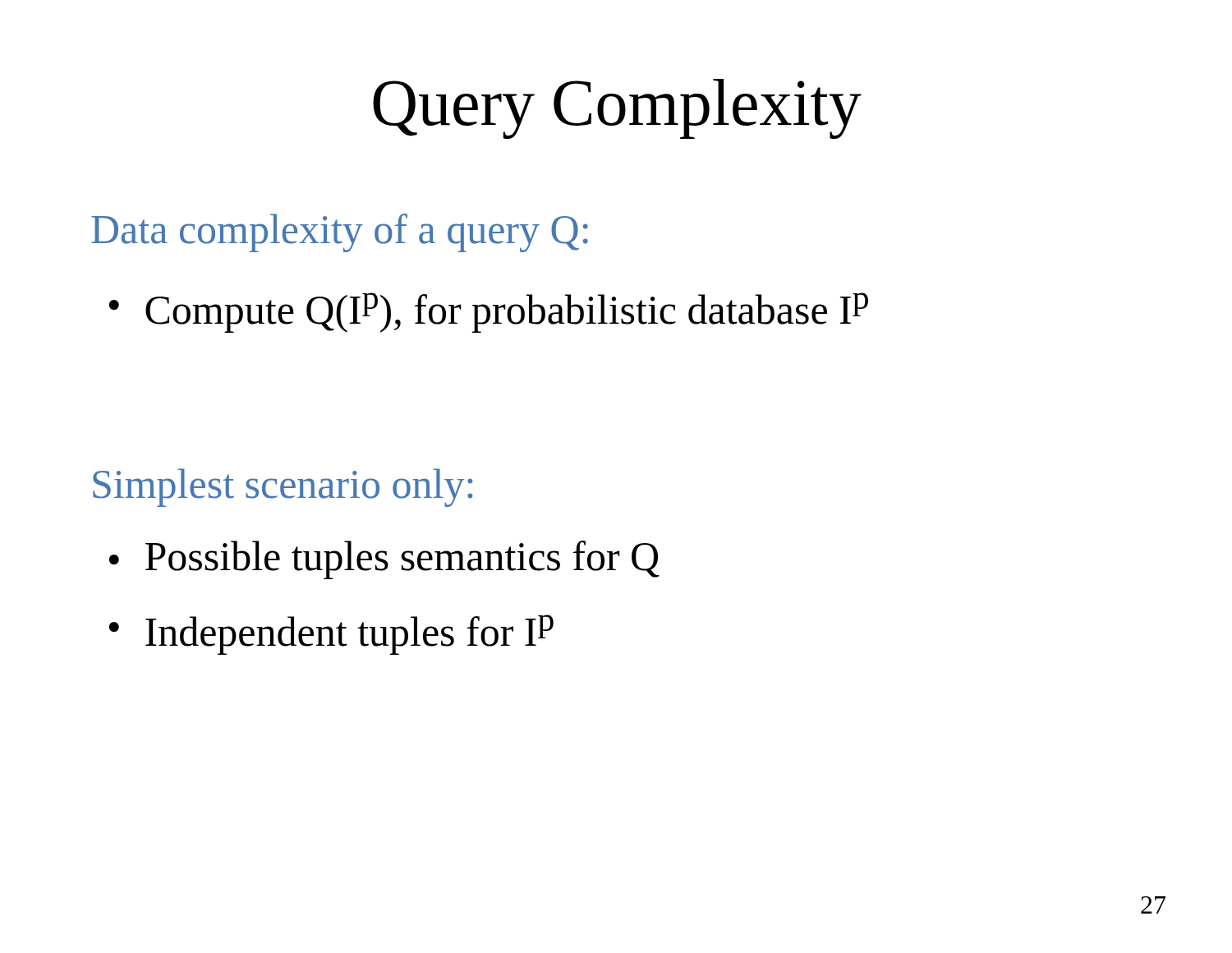
Task: Find the text that says "Simplest scenario only:"
Action: 283,484
